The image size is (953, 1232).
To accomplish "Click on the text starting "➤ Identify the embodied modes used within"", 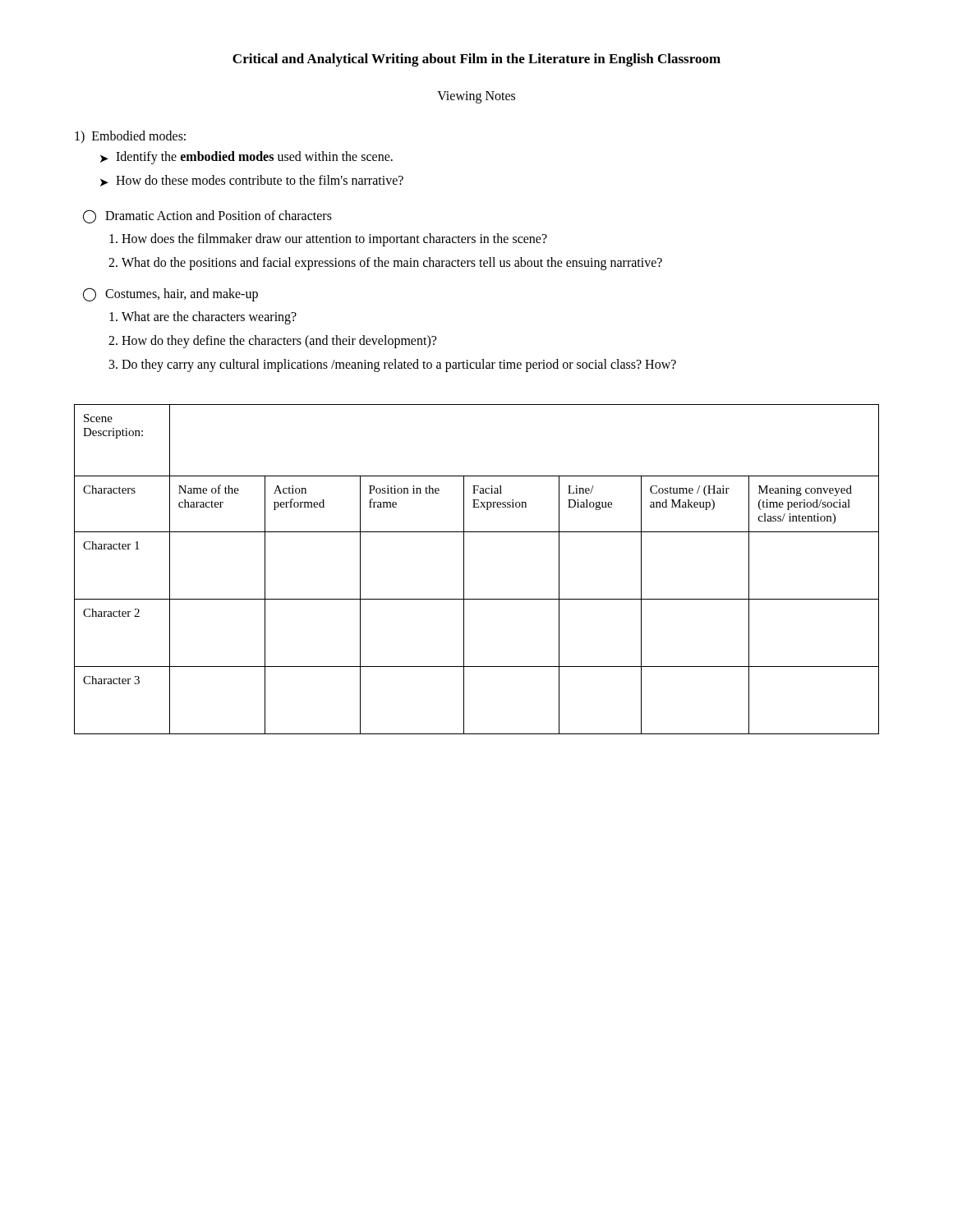I will [x=246, y=159].
